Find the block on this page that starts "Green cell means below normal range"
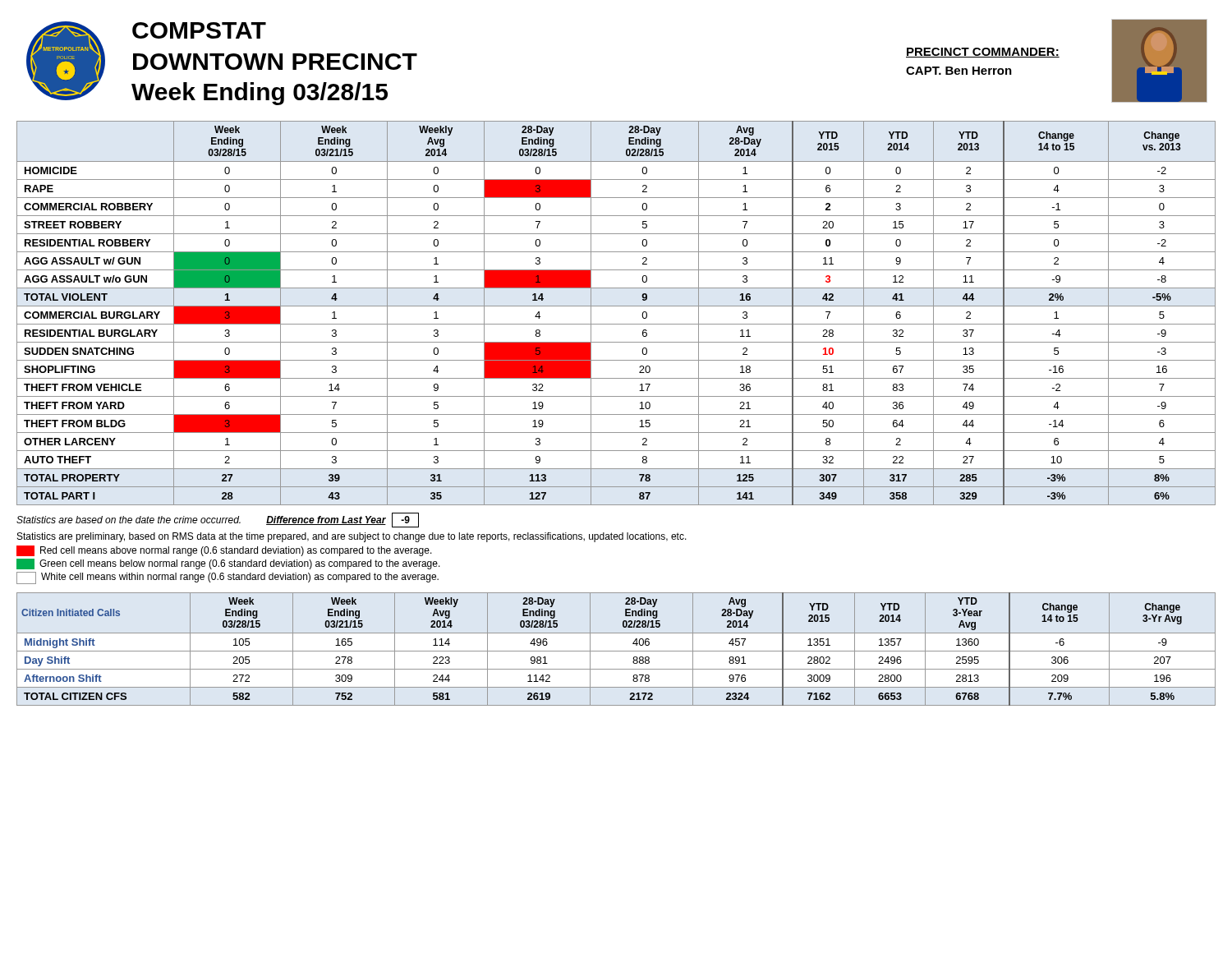 240,563
